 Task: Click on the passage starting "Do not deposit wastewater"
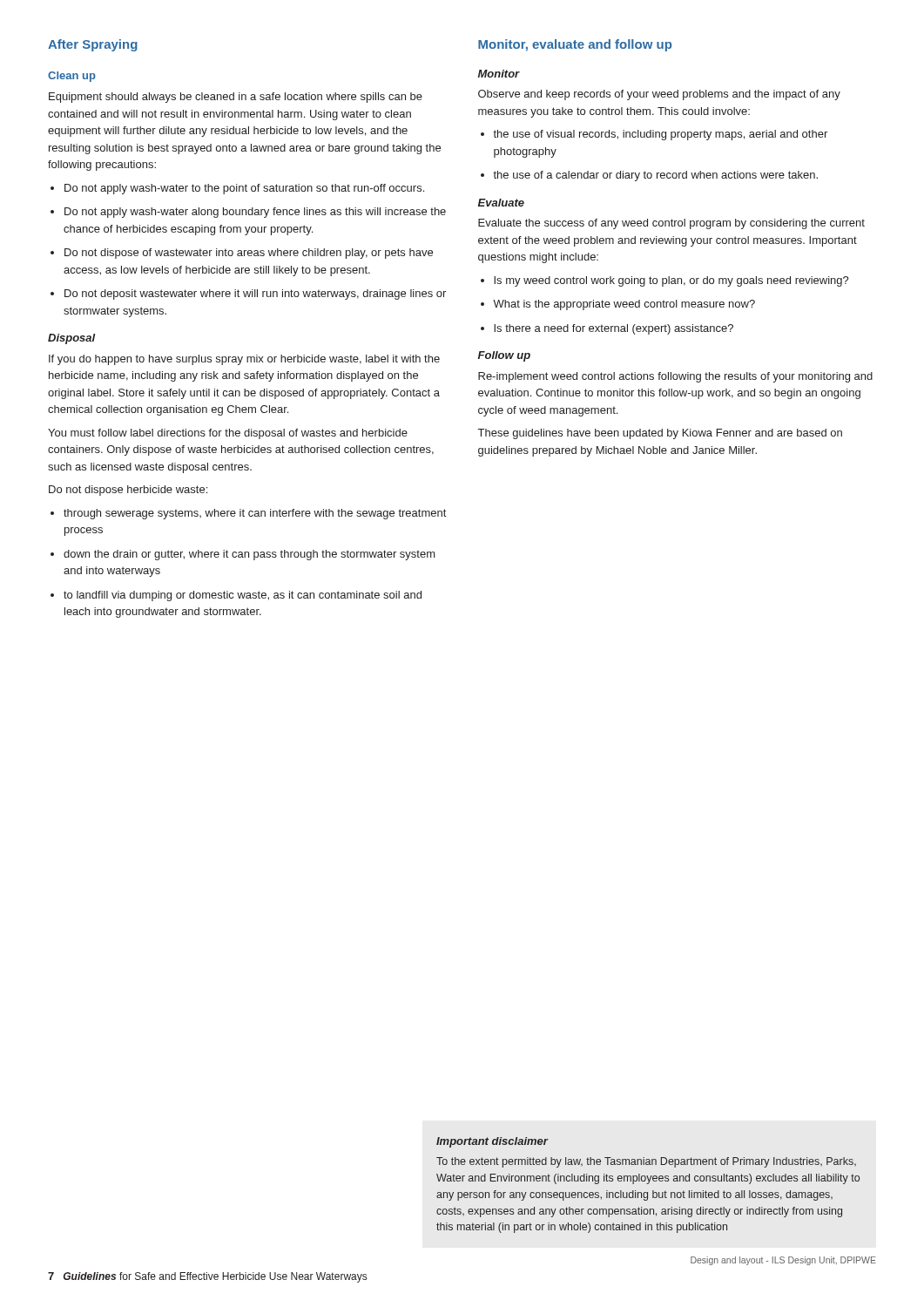(247, 302)
